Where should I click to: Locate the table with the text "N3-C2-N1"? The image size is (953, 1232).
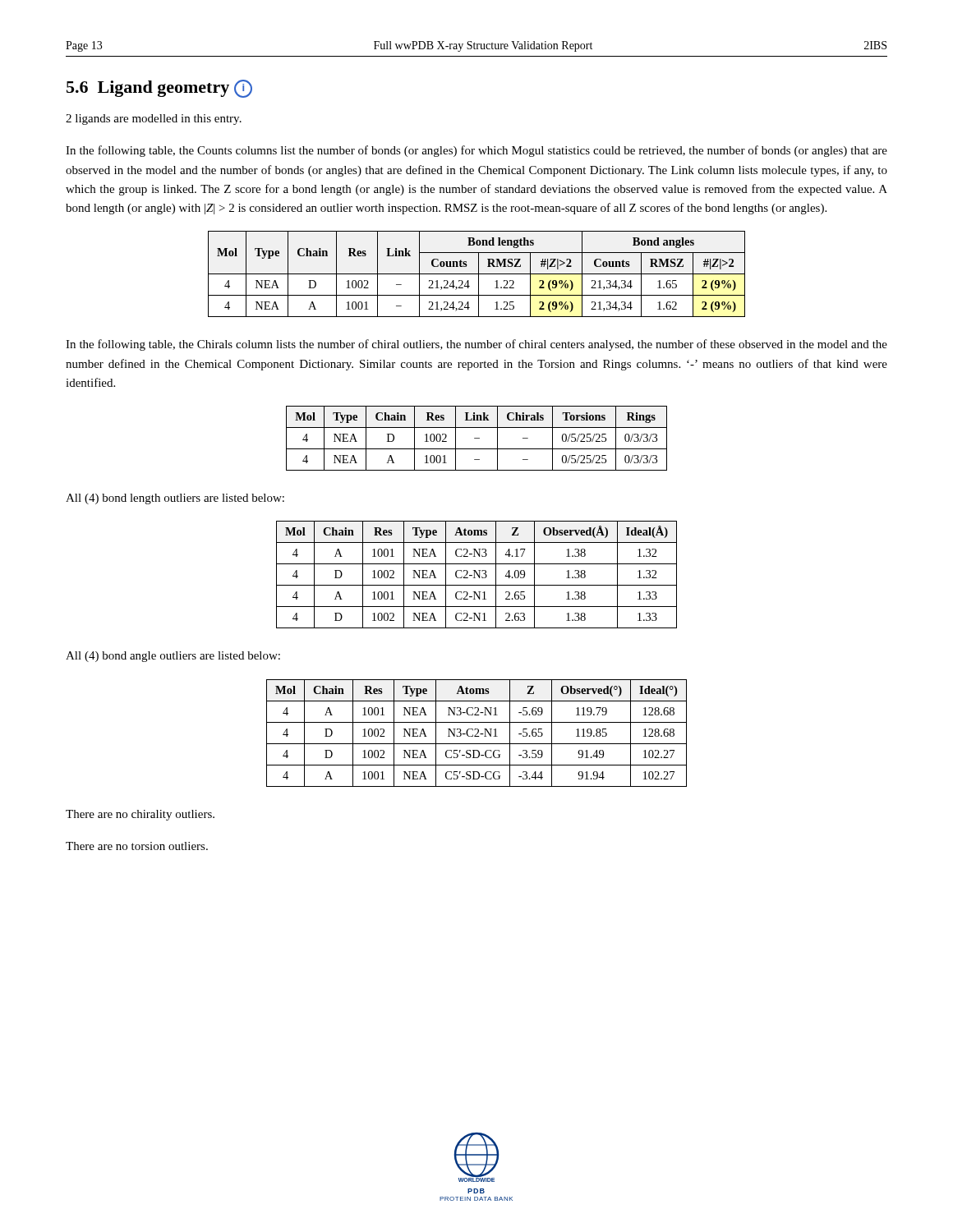[476, 733]
